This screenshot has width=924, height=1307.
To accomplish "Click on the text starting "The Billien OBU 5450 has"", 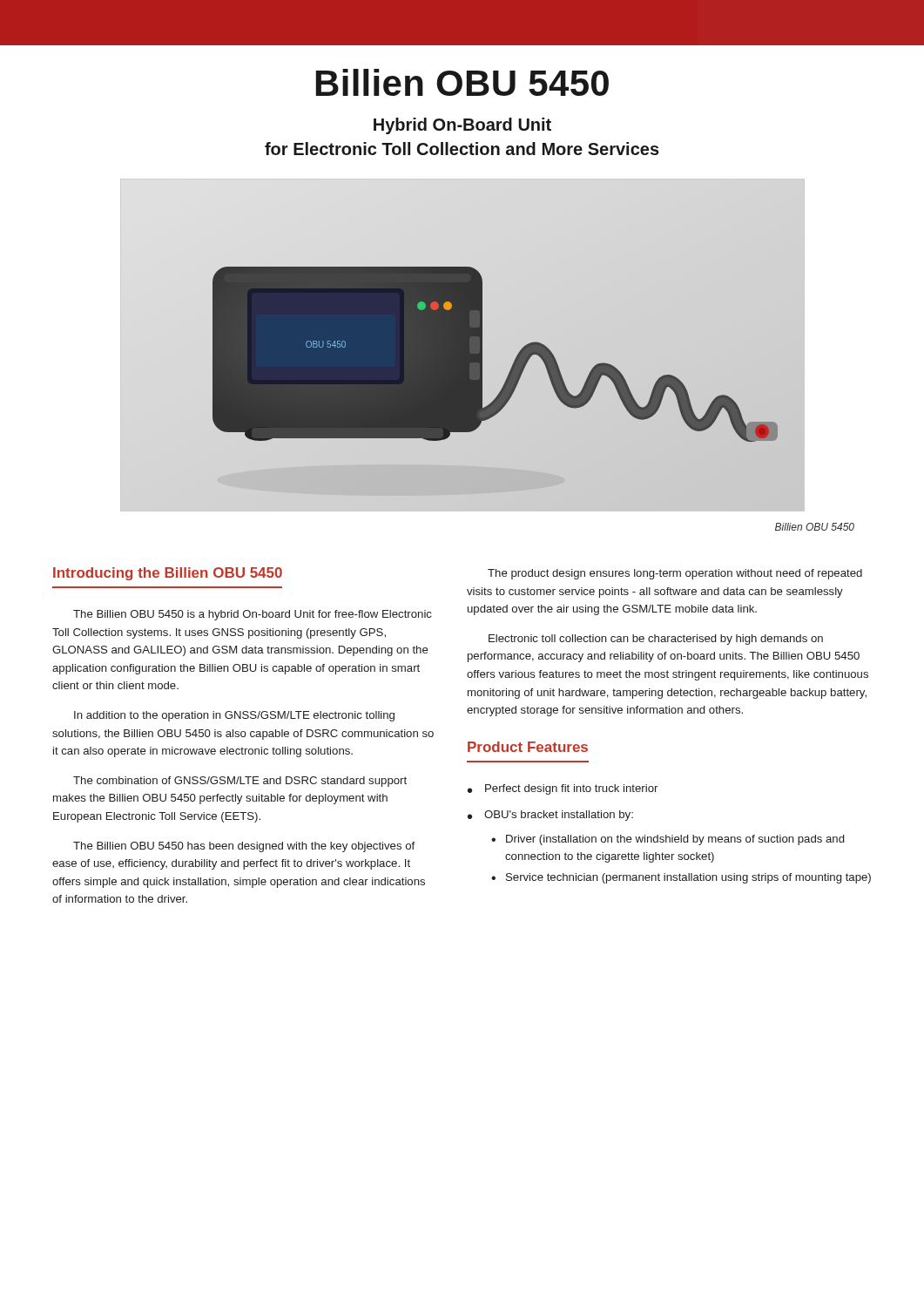I will tap(239, 872).
